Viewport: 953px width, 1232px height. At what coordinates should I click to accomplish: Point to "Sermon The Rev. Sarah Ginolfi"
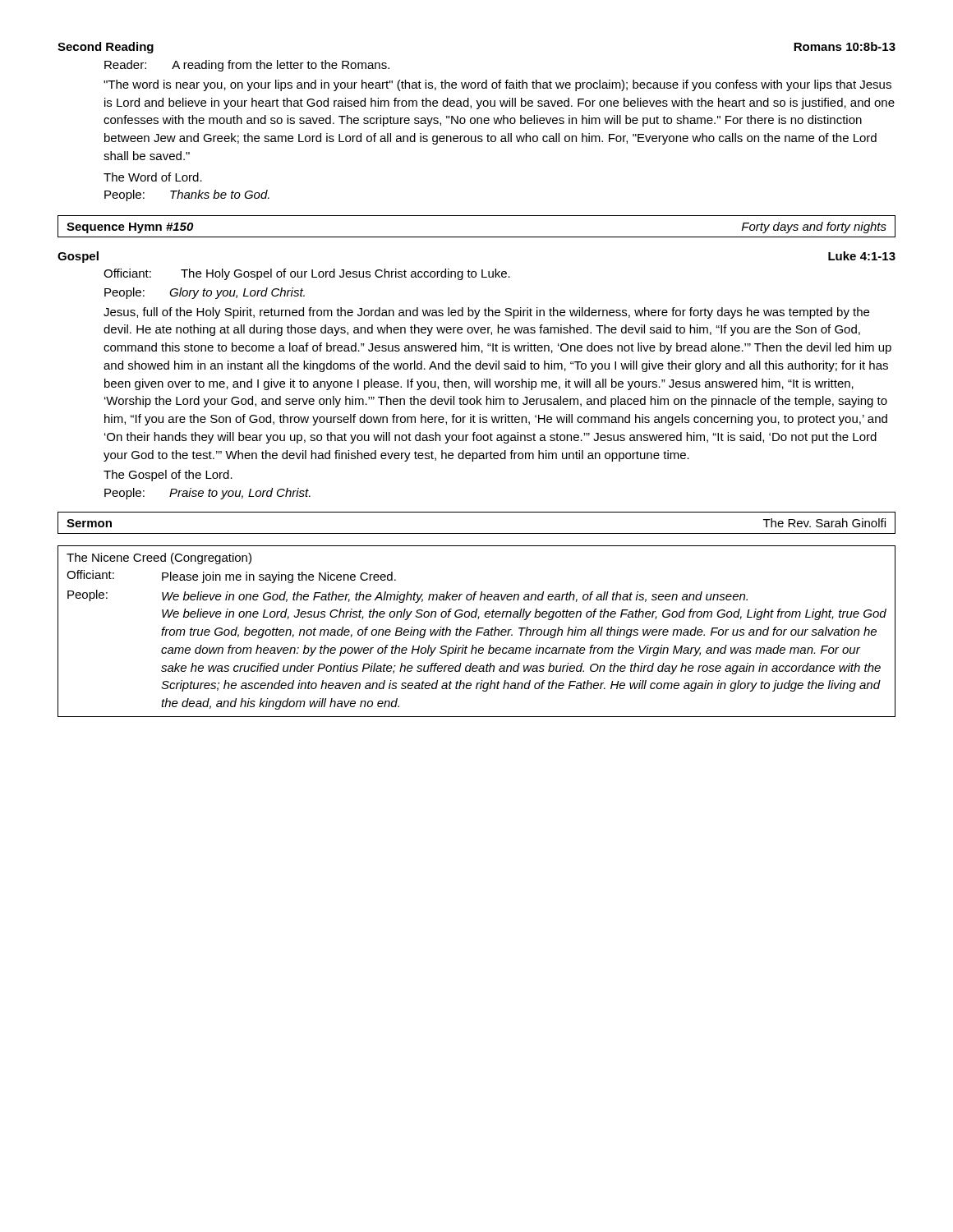pyautogui.click(x=476, y=523)
